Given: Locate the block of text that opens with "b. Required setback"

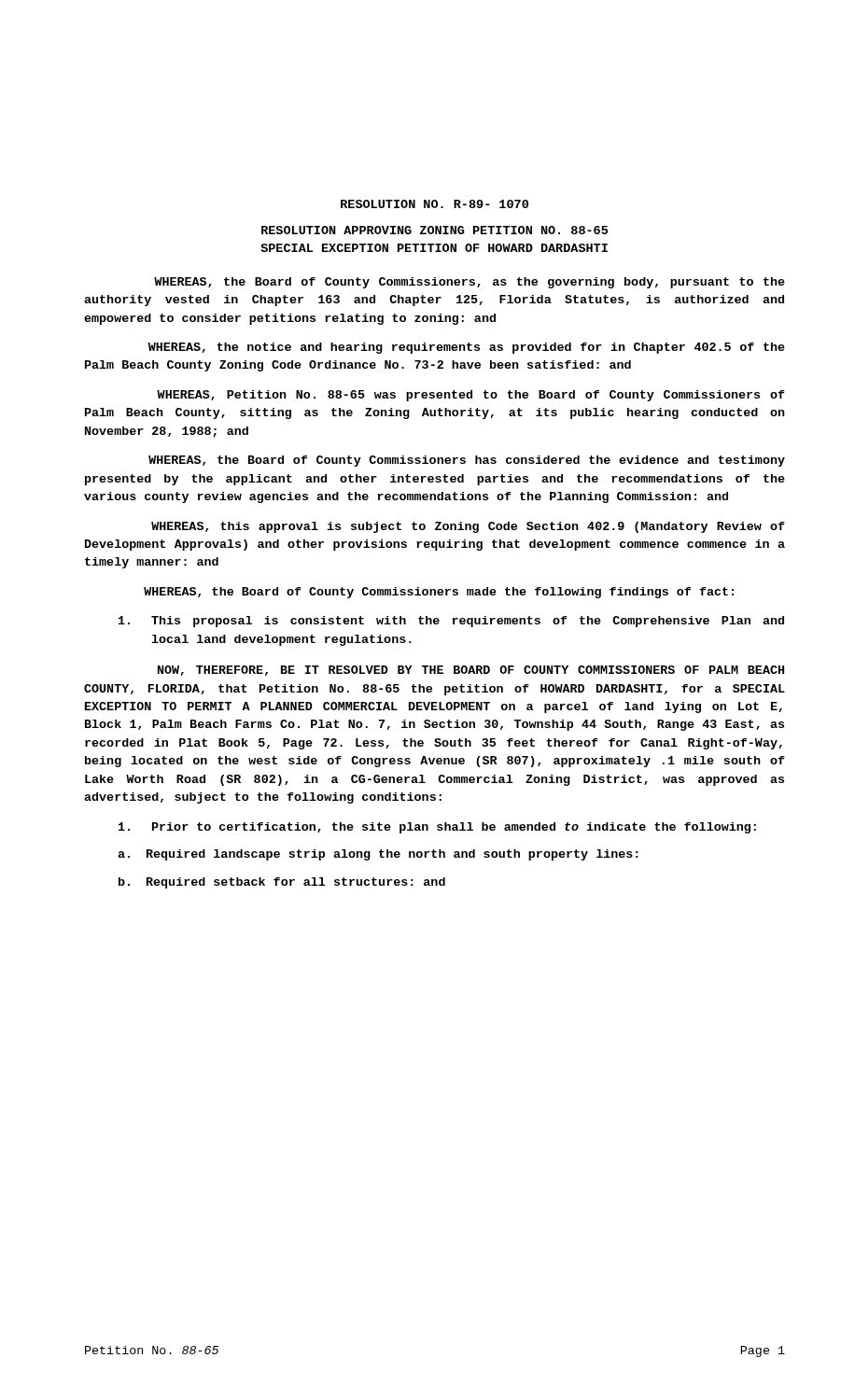Looking at the screenshot, I should coord(282,882).
